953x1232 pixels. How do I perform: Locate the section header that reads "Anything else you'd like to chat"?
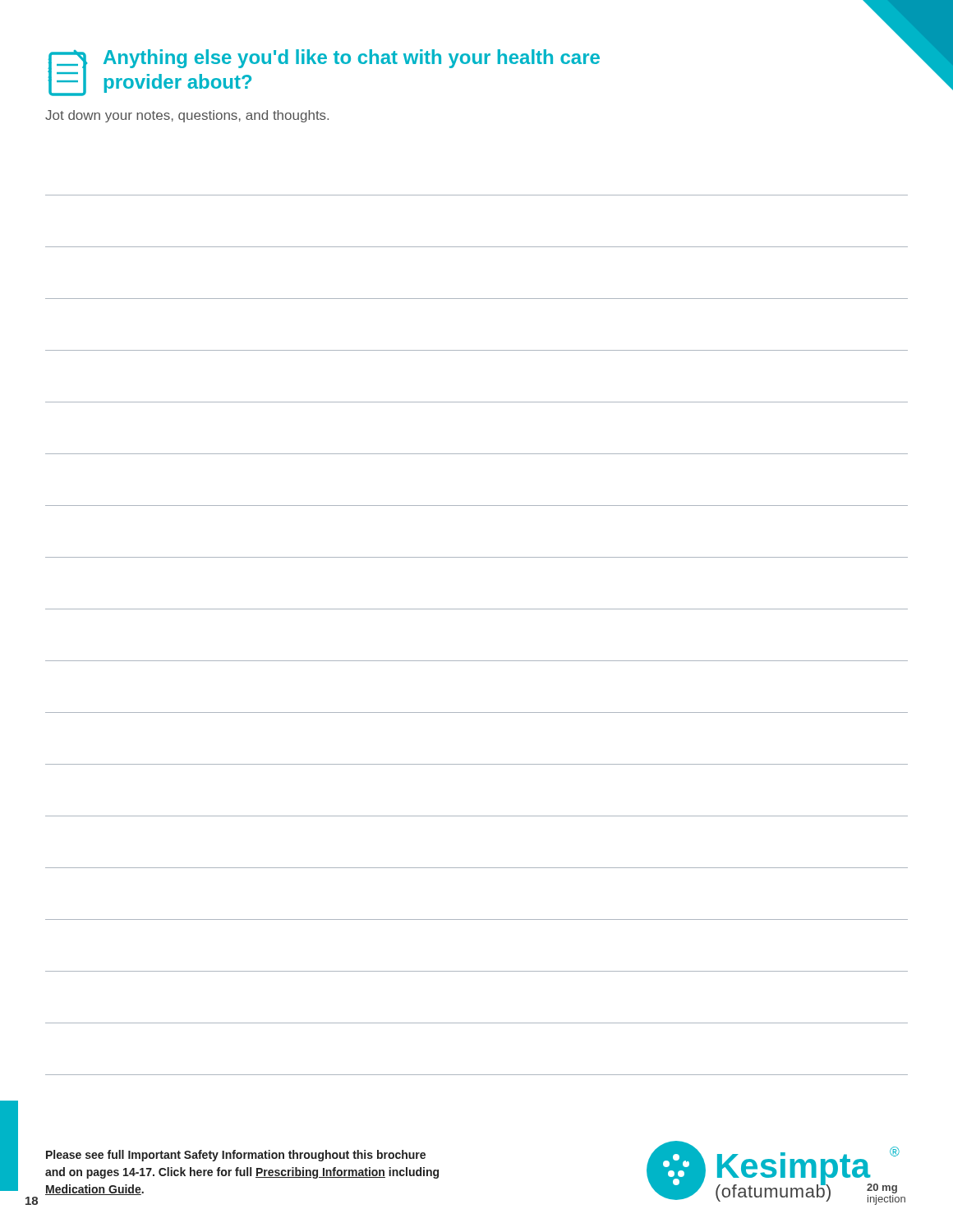click(x=352, y=69)
